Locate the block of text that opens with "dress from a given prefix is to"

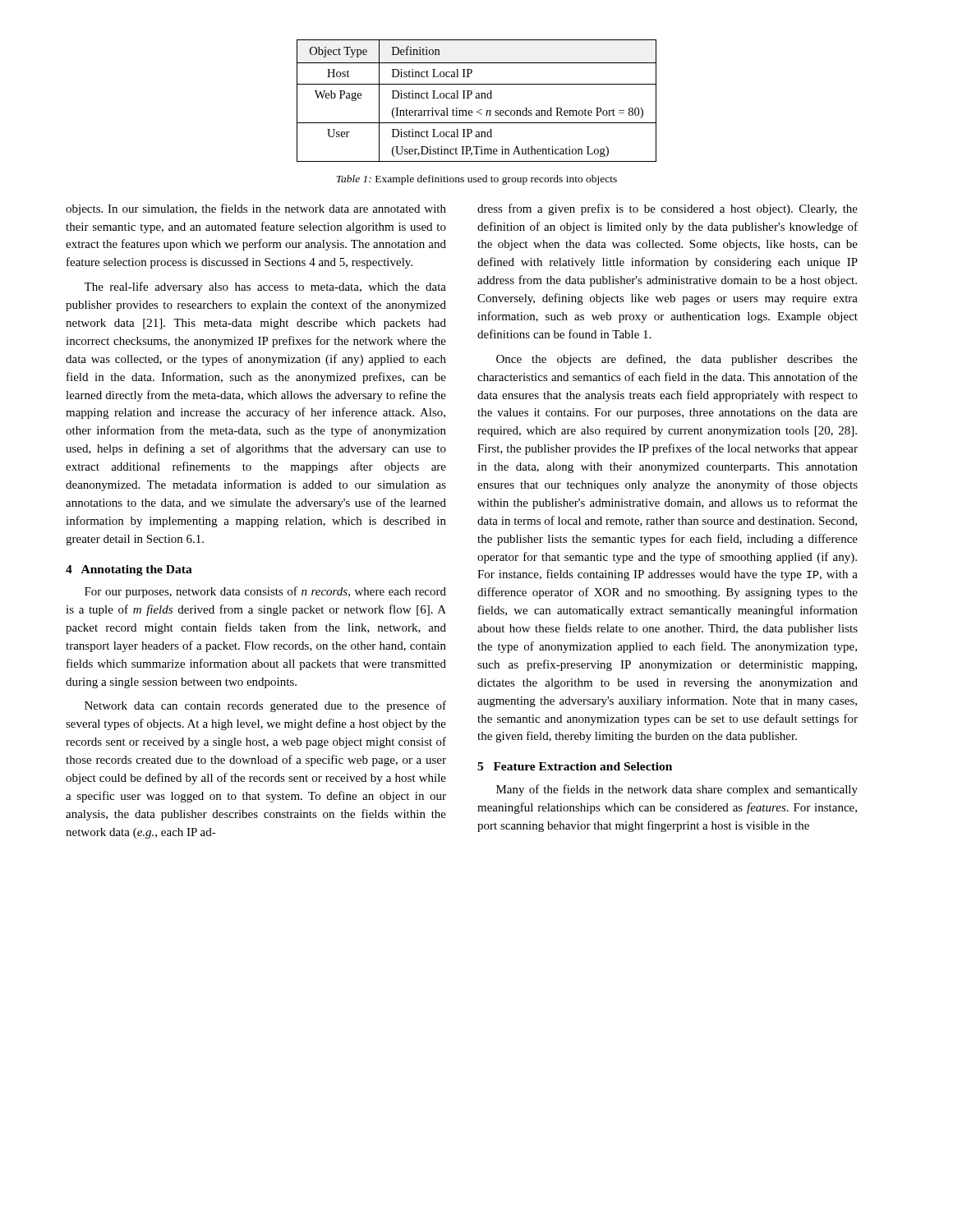coord(668,271)
